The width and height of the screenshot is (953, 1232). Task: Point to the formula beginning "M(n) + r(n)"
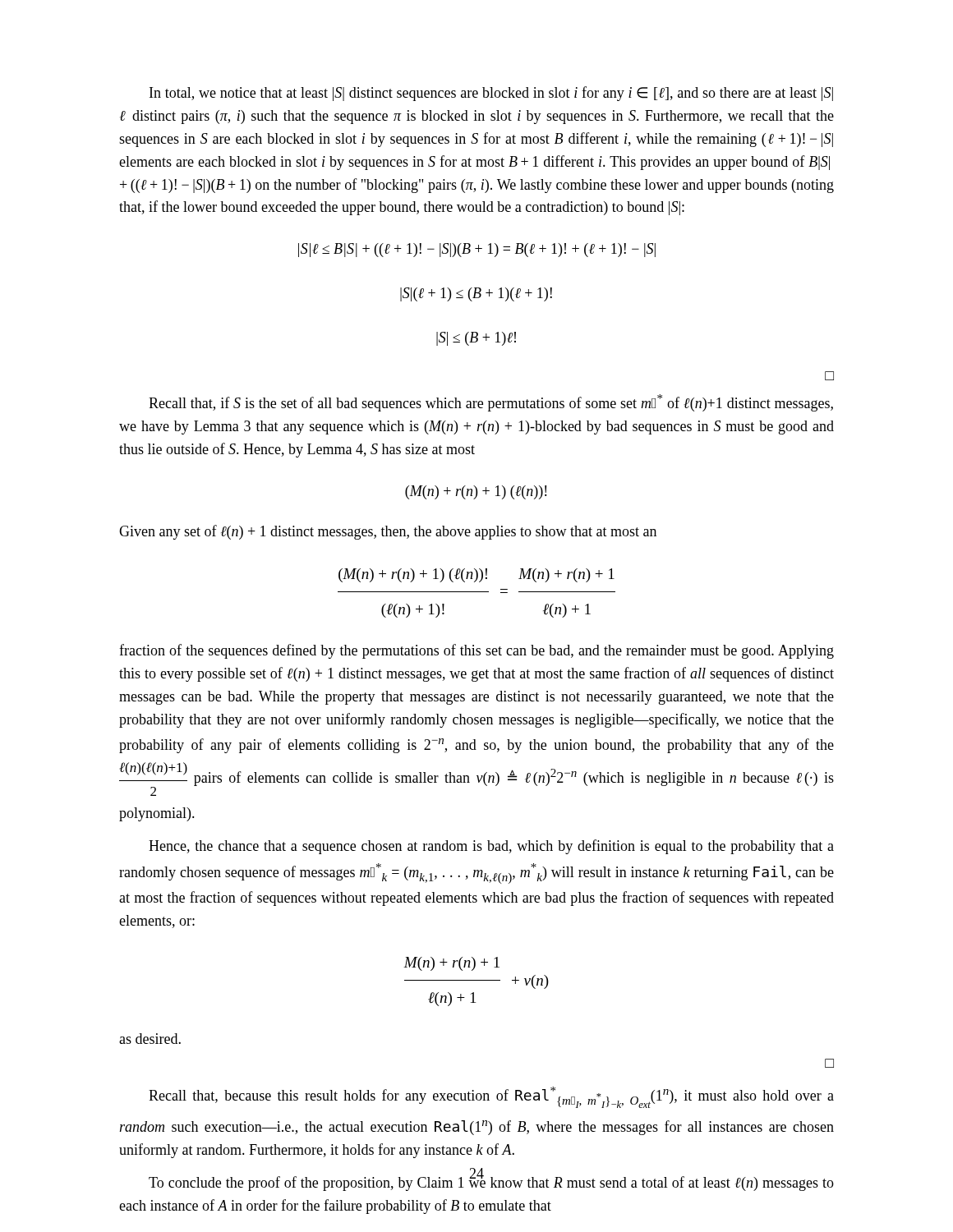point(476,981)
